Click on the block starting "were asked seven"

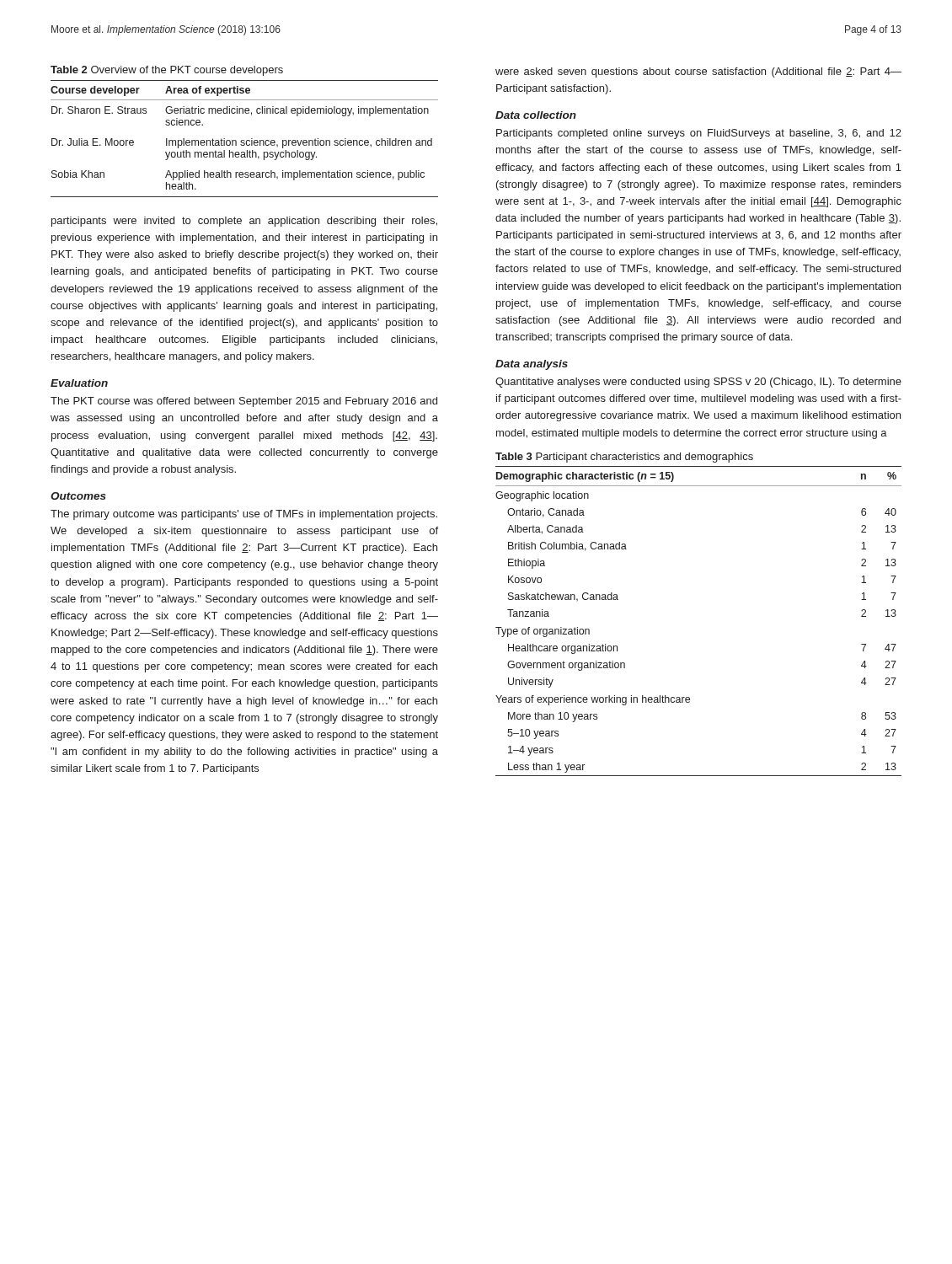pos(698,80)
